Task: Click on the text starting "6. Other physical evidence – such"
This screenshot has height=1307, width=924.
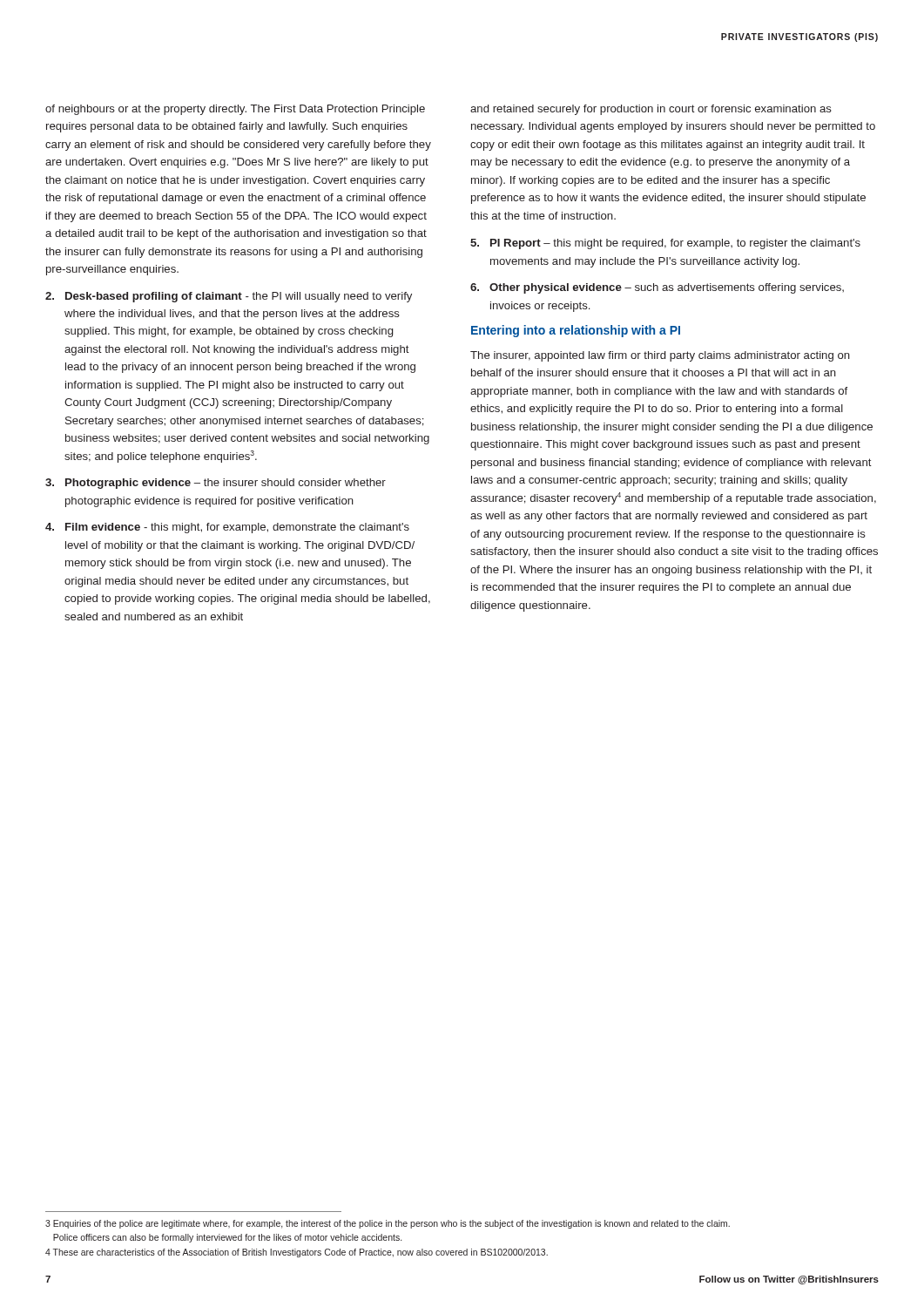Action: pyautogui.click(x=675, y=297)
